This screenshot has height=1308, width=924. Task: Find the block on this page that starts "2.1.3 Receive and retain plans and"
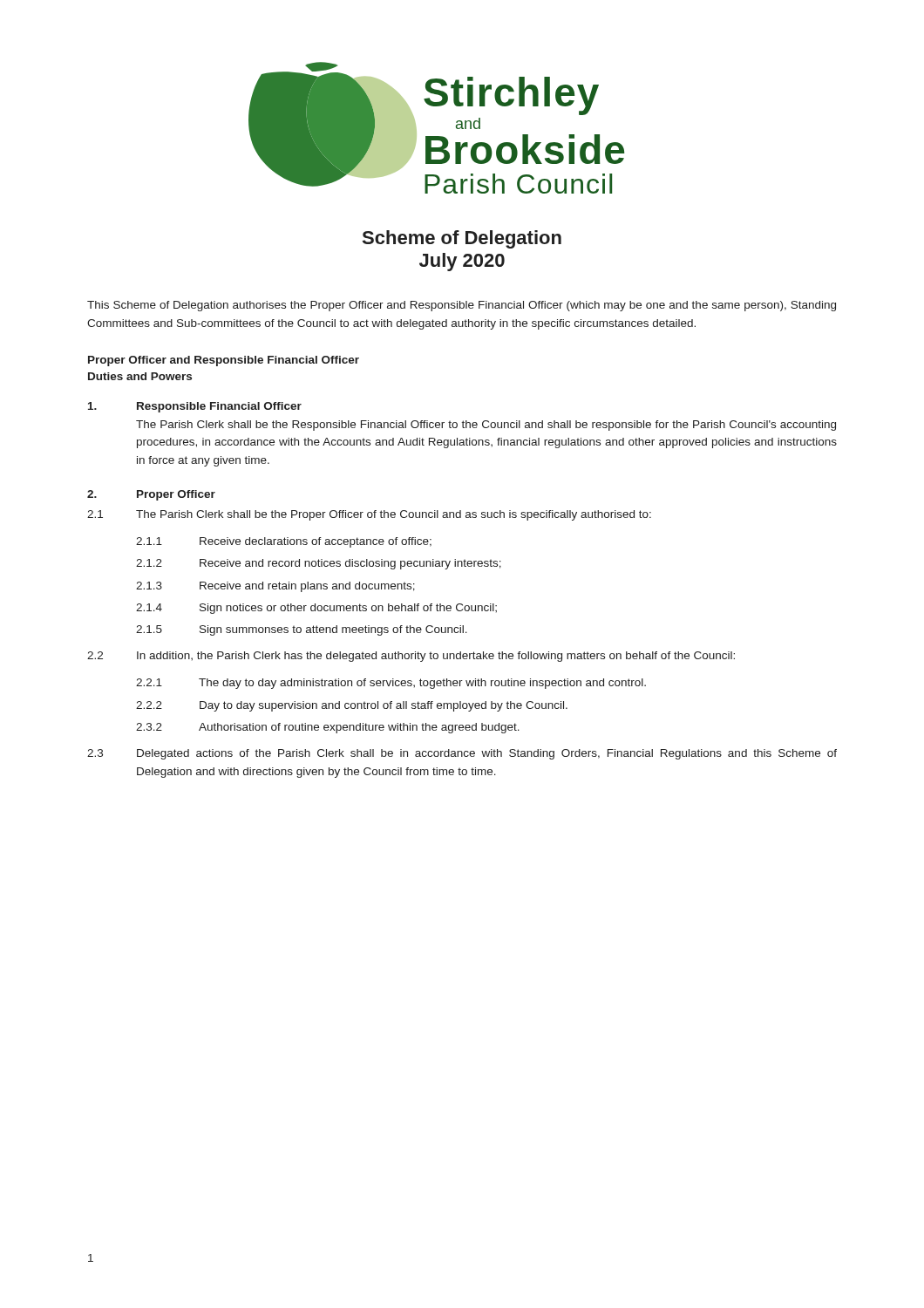click(x=275, y=587)
